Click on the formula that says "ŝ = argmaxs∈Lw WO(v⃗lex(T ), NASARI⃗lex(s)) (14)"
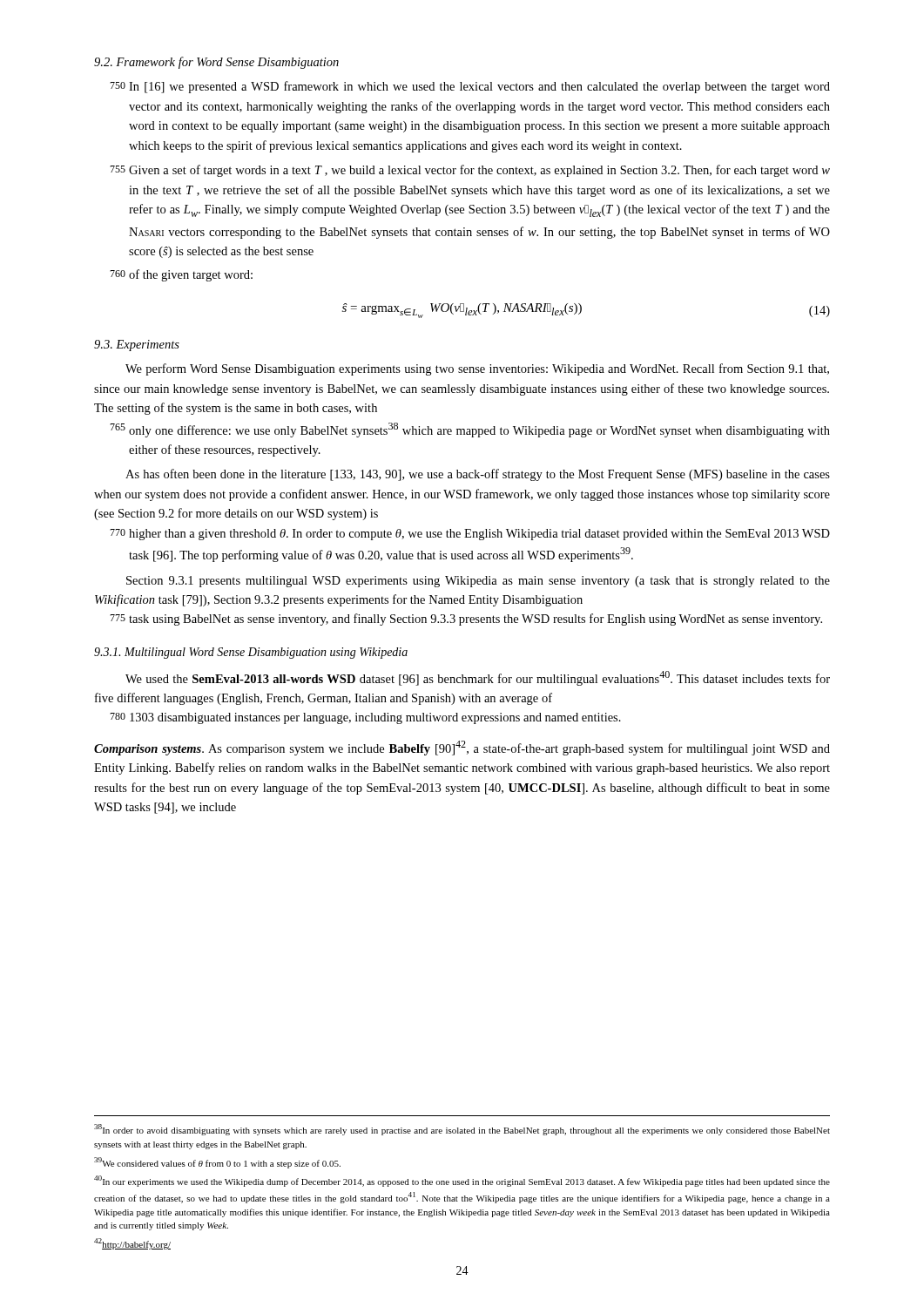 pos(586,310)
